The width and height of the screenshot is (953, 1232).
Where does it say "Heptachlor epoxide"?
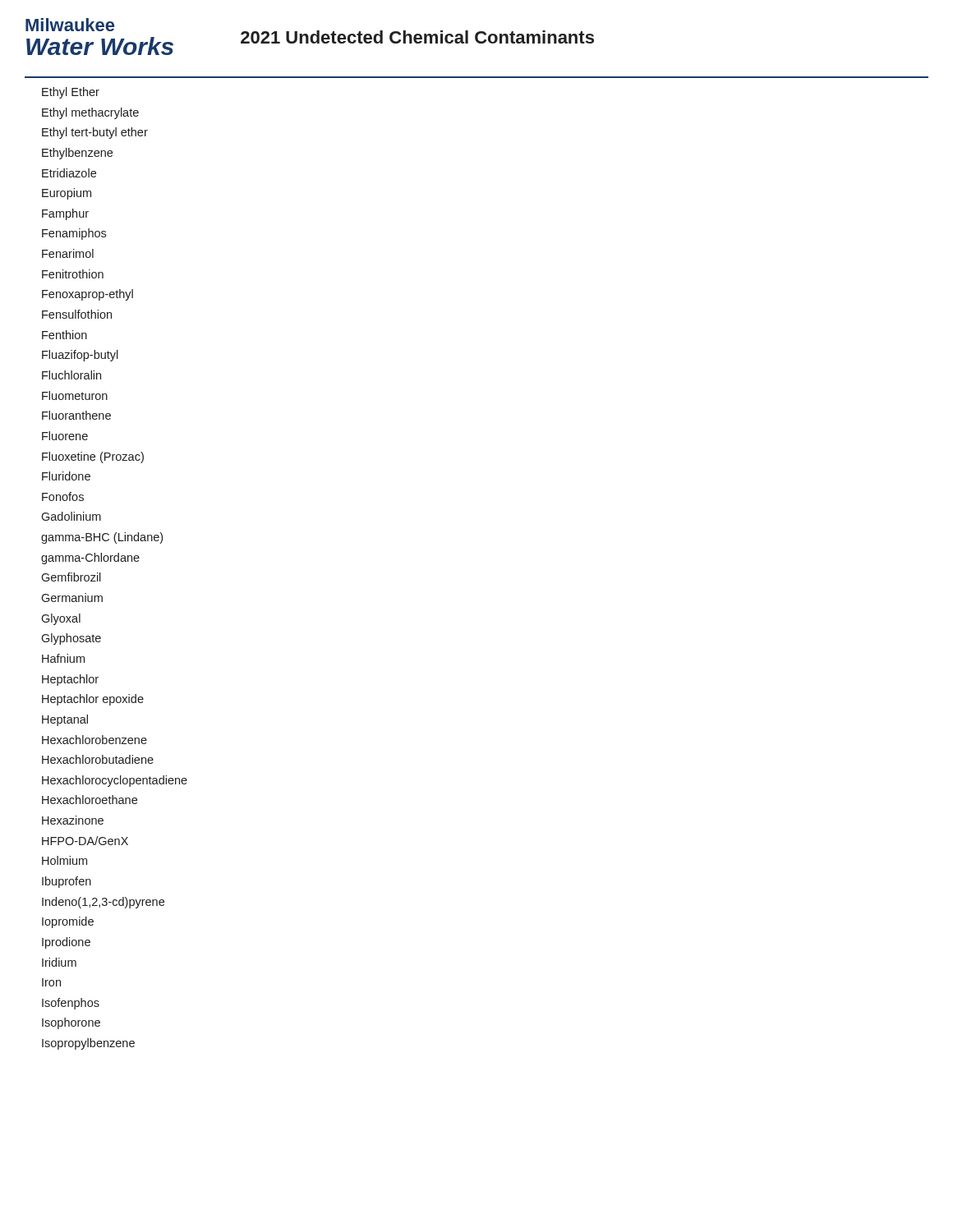click(92, 699)
